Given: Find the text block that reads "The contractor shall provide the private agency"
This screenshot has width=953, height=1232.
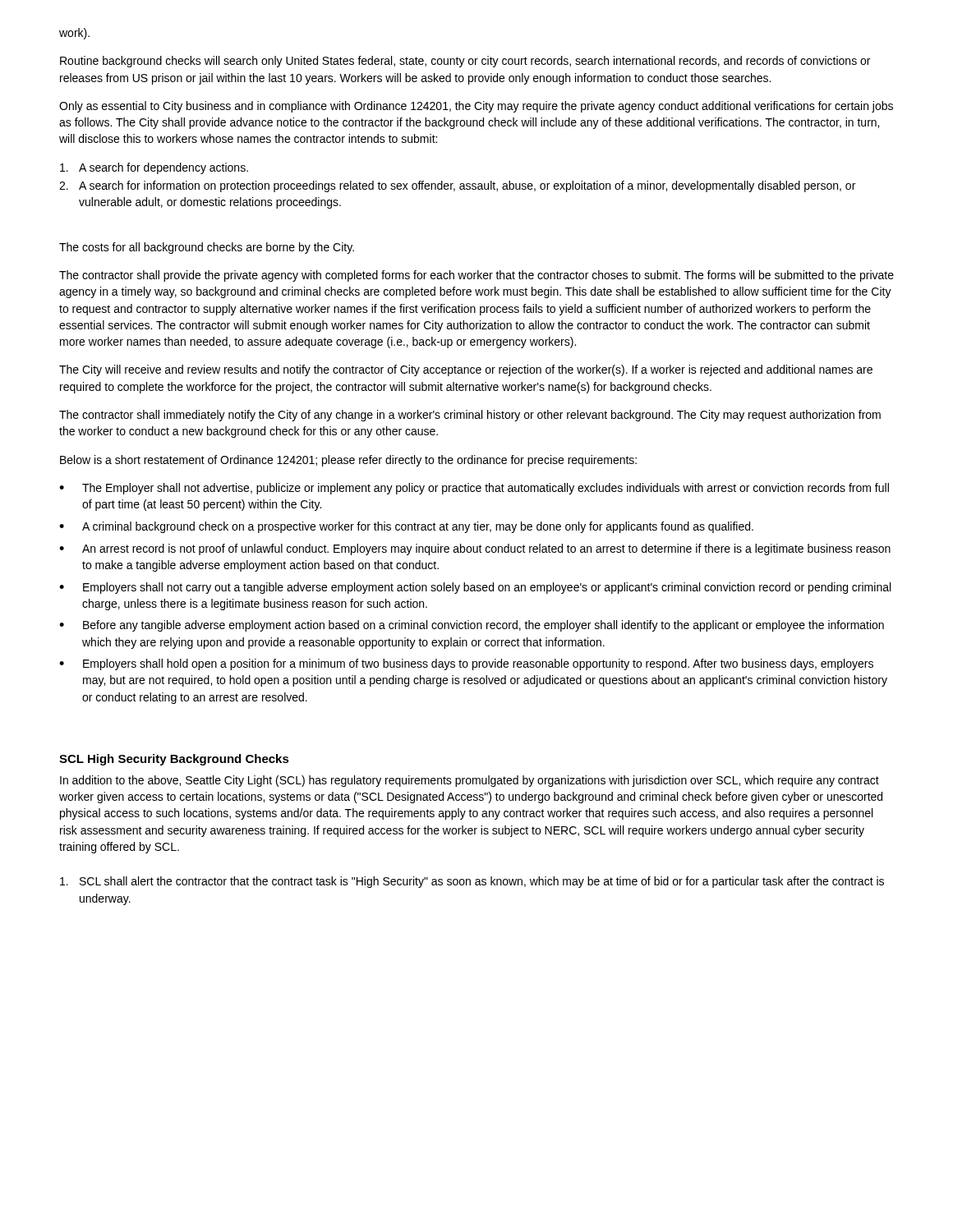Looking at the screenshot, I should point(476,308).
